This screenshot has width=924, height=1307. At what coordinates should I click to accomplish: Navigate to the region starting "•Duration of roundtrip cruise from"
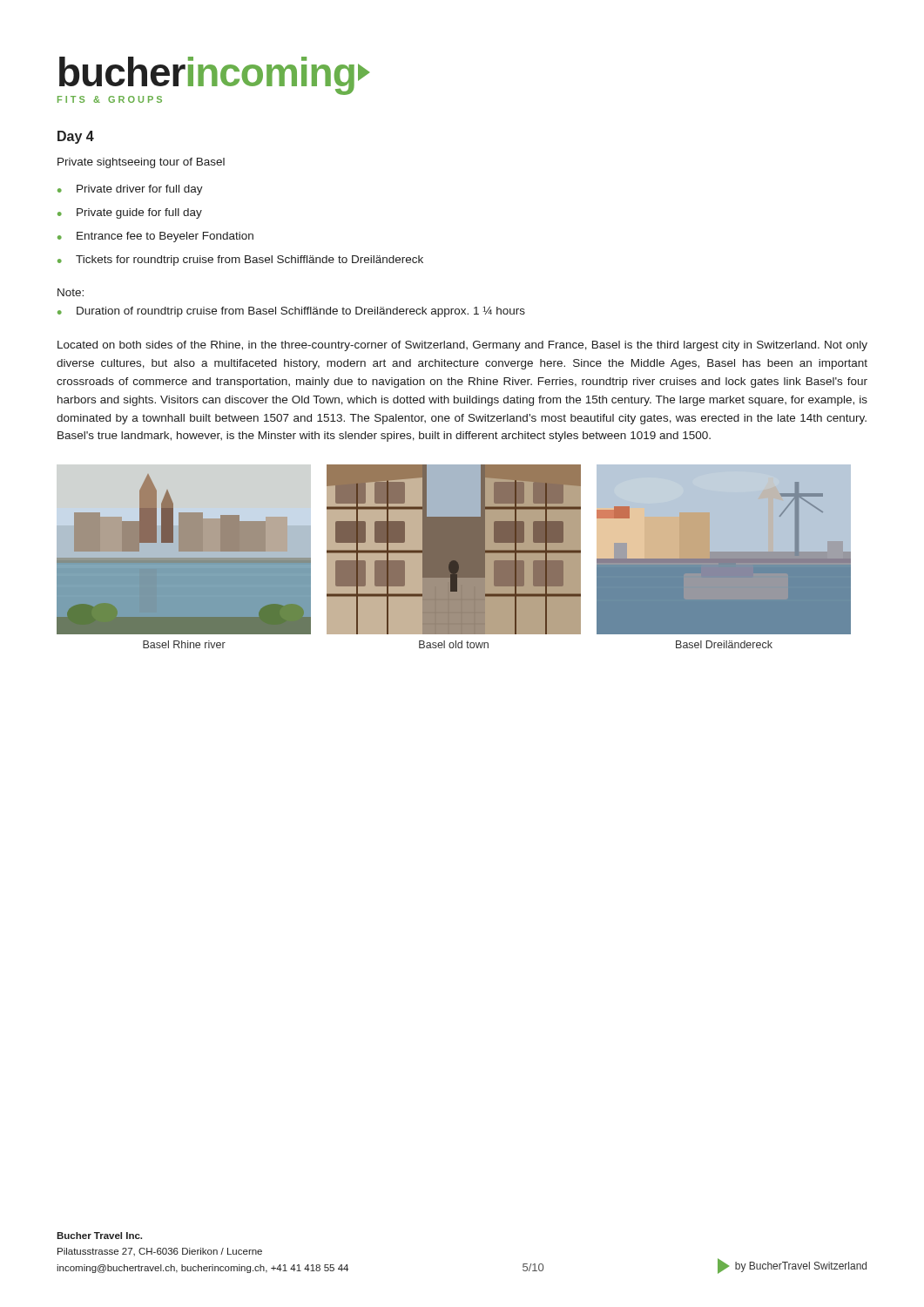[x=291, y=313]
